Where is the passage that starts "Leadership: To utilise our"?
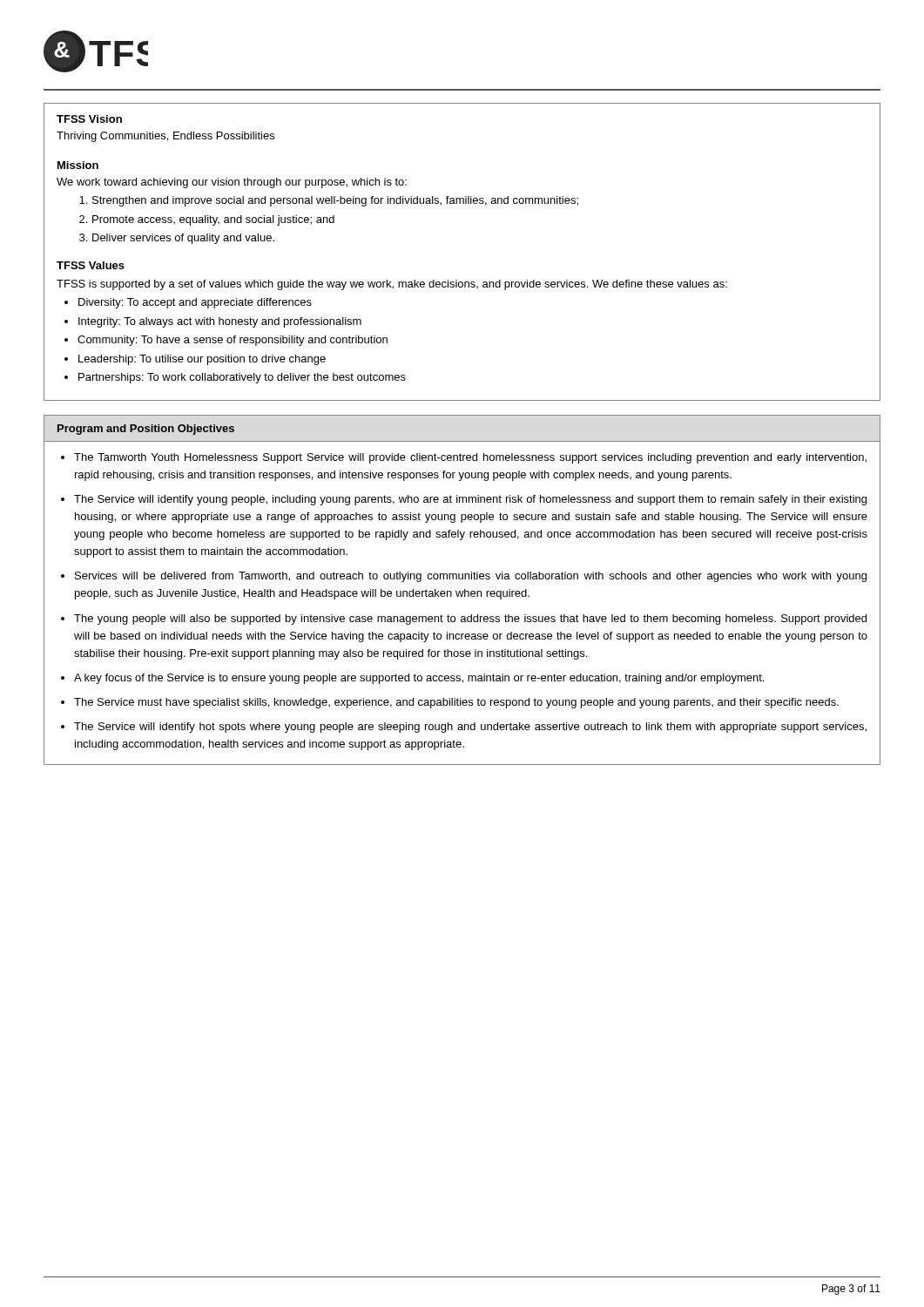This screenshot has height=1307, width=924. [202, 358]
